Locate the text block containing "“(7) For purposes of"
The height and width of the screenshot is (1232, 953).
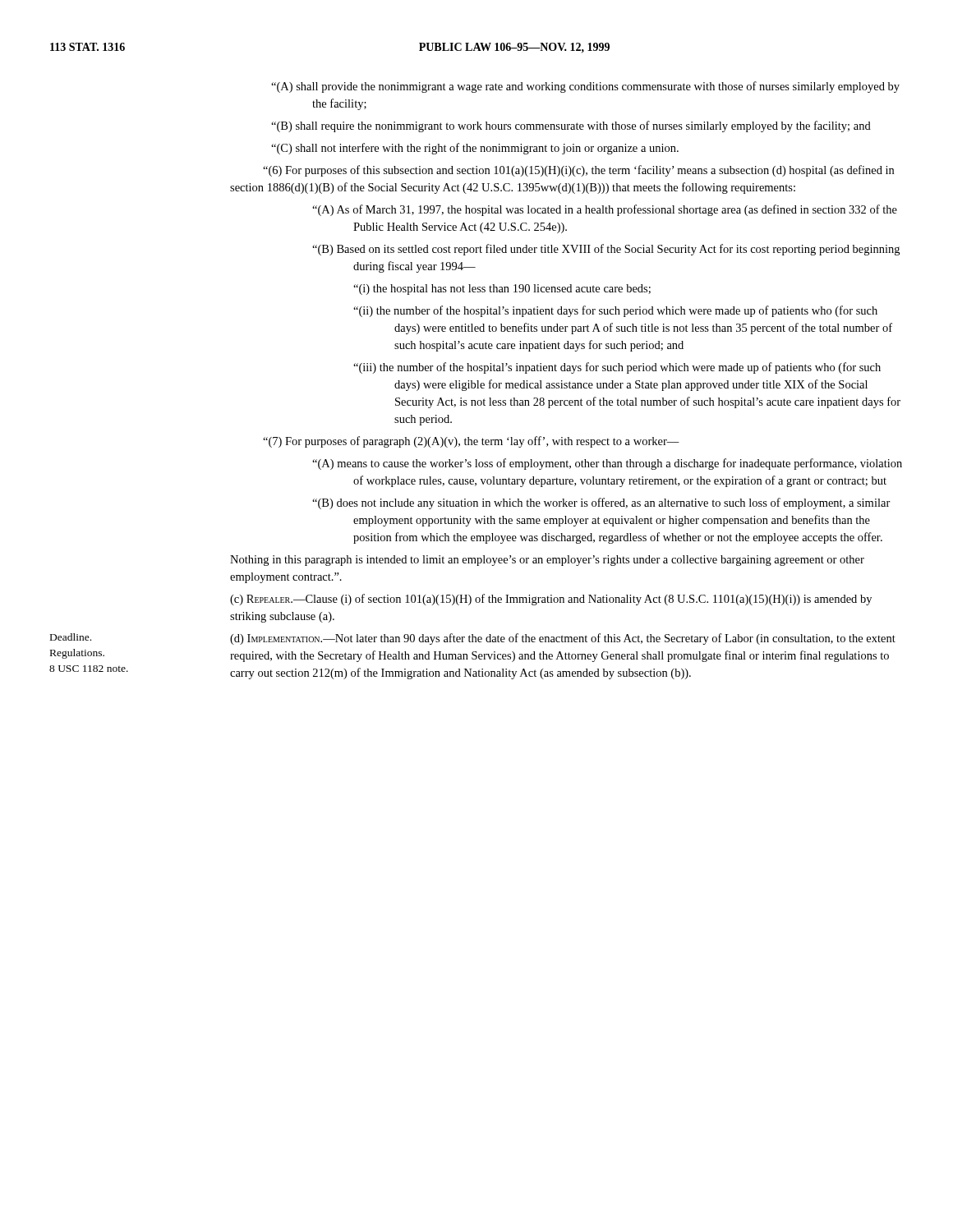(471, 441)
